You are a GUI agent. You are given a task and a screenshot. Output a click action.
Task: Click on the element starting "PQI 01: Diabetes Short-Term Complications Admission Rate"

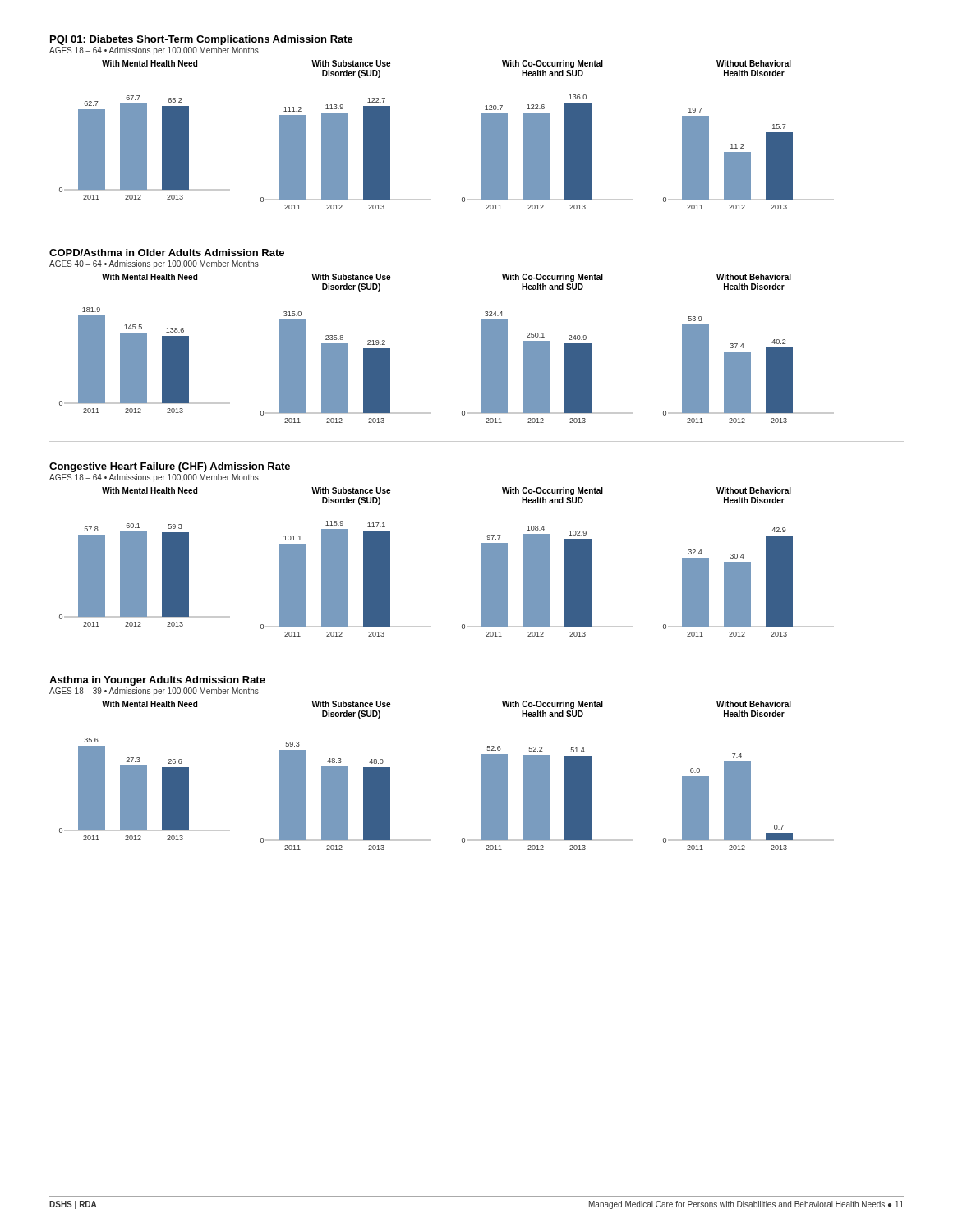point(476,126)
